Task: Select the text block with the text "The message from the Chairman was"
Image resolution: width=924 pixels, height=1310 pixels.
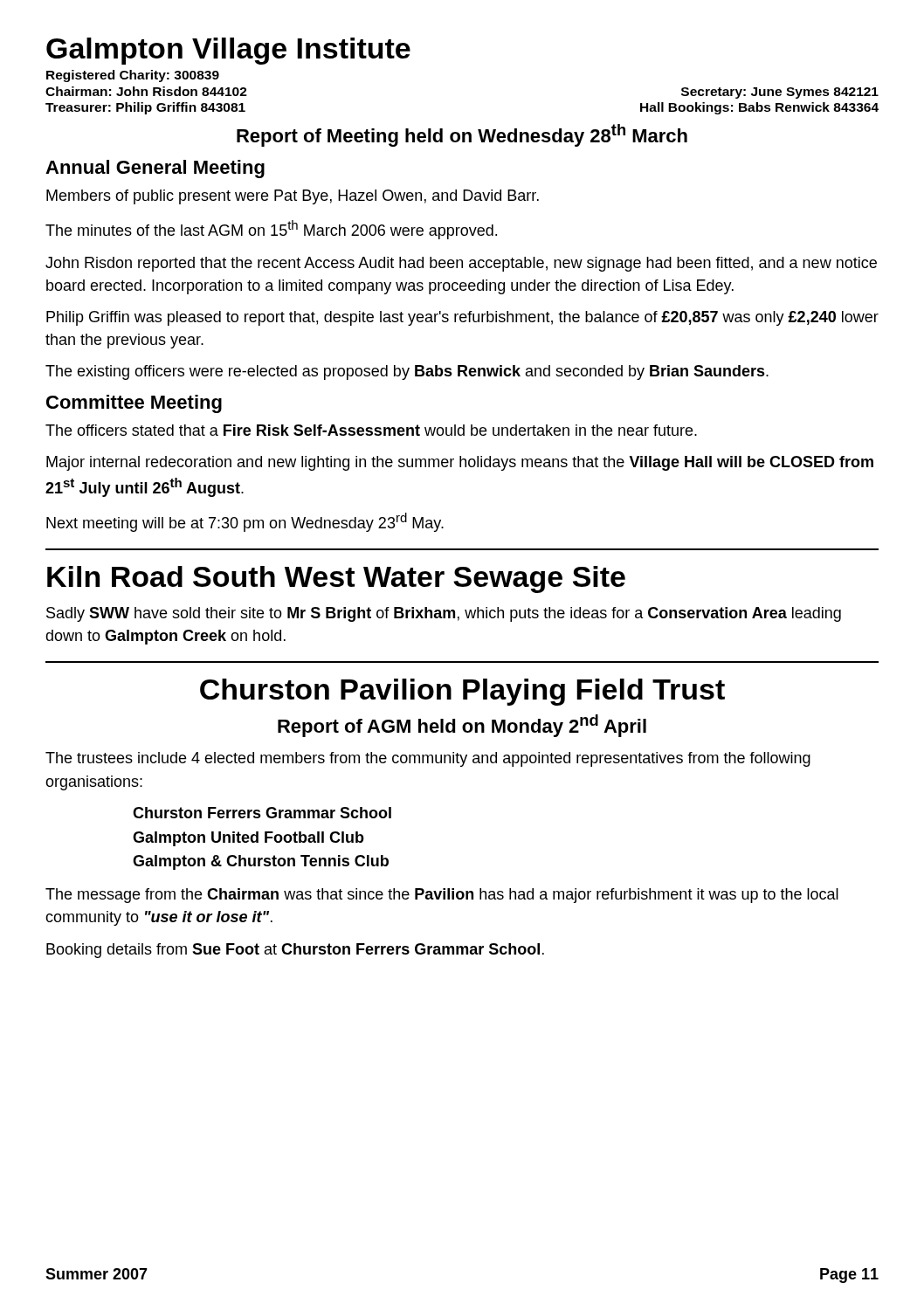Action: [x=462, y=906]
